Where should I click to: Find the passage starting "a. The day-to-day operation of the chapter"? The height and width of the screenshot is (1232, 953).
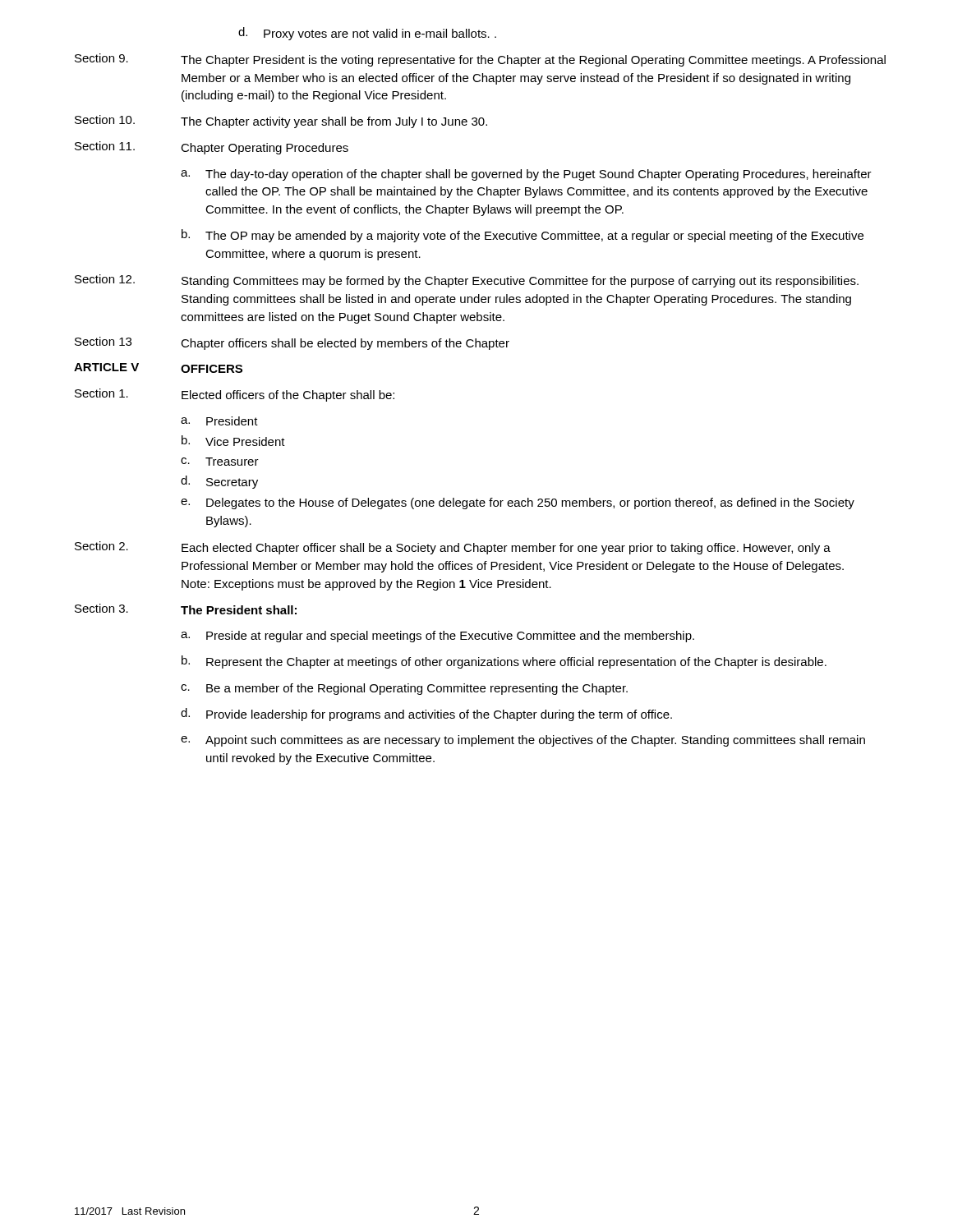coord(534,192)
